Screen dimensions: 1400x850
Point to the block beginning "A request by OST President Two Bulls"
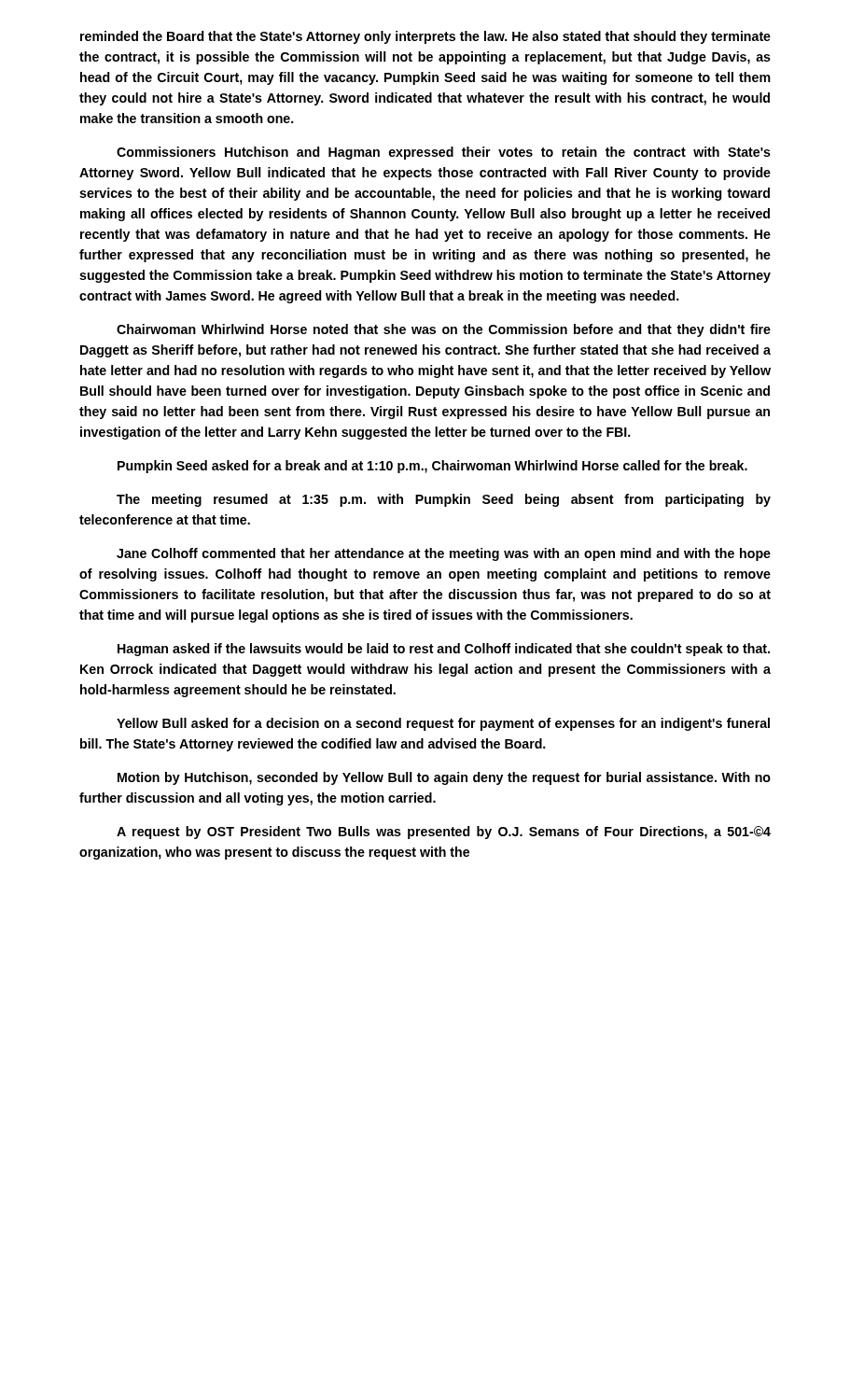pos(425,842)
